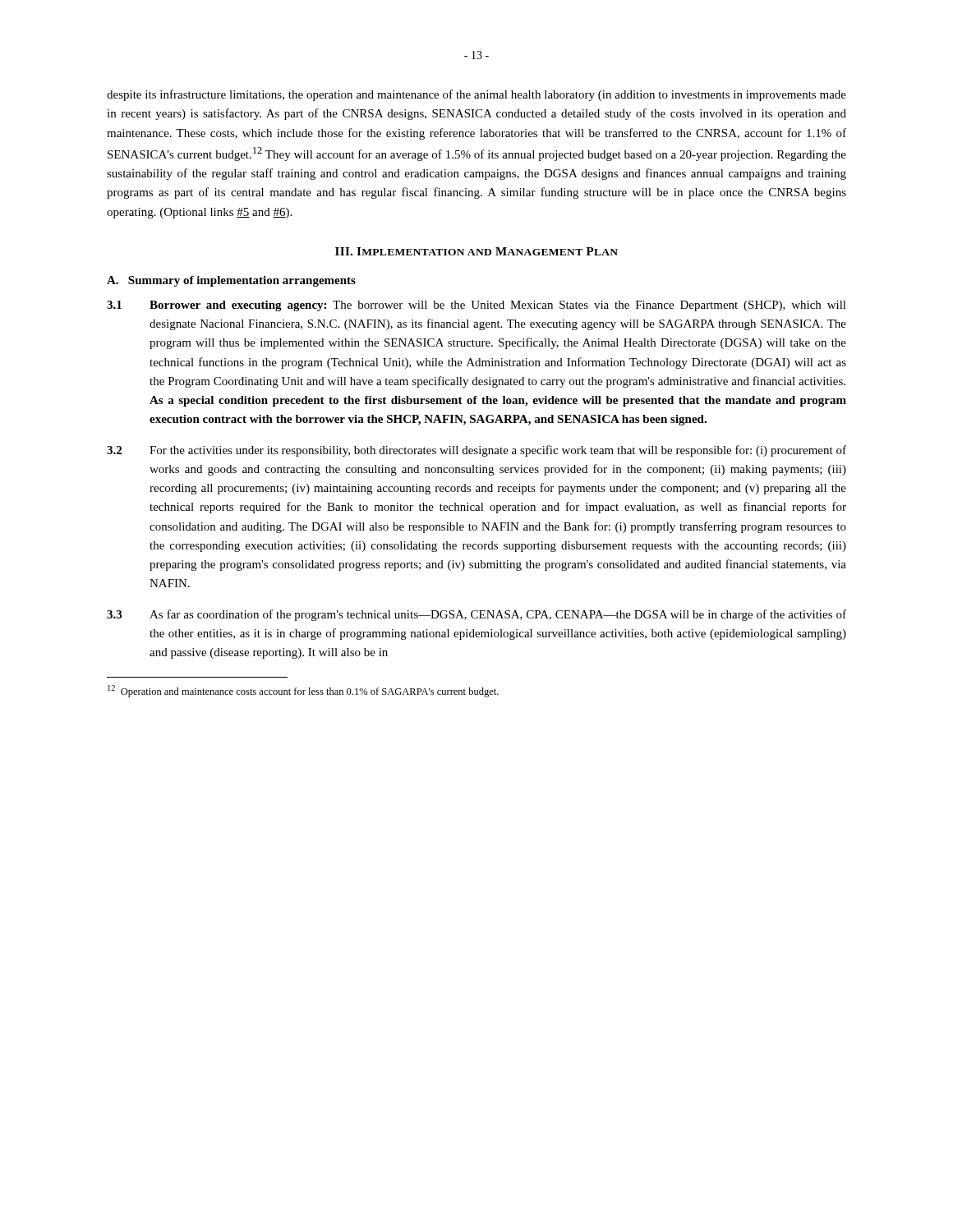Locate the region starting "III. IMPLEMENTATION AND MANAGEMENT PLAN"
Screen dimensions: 1232x953
[476, 251]
